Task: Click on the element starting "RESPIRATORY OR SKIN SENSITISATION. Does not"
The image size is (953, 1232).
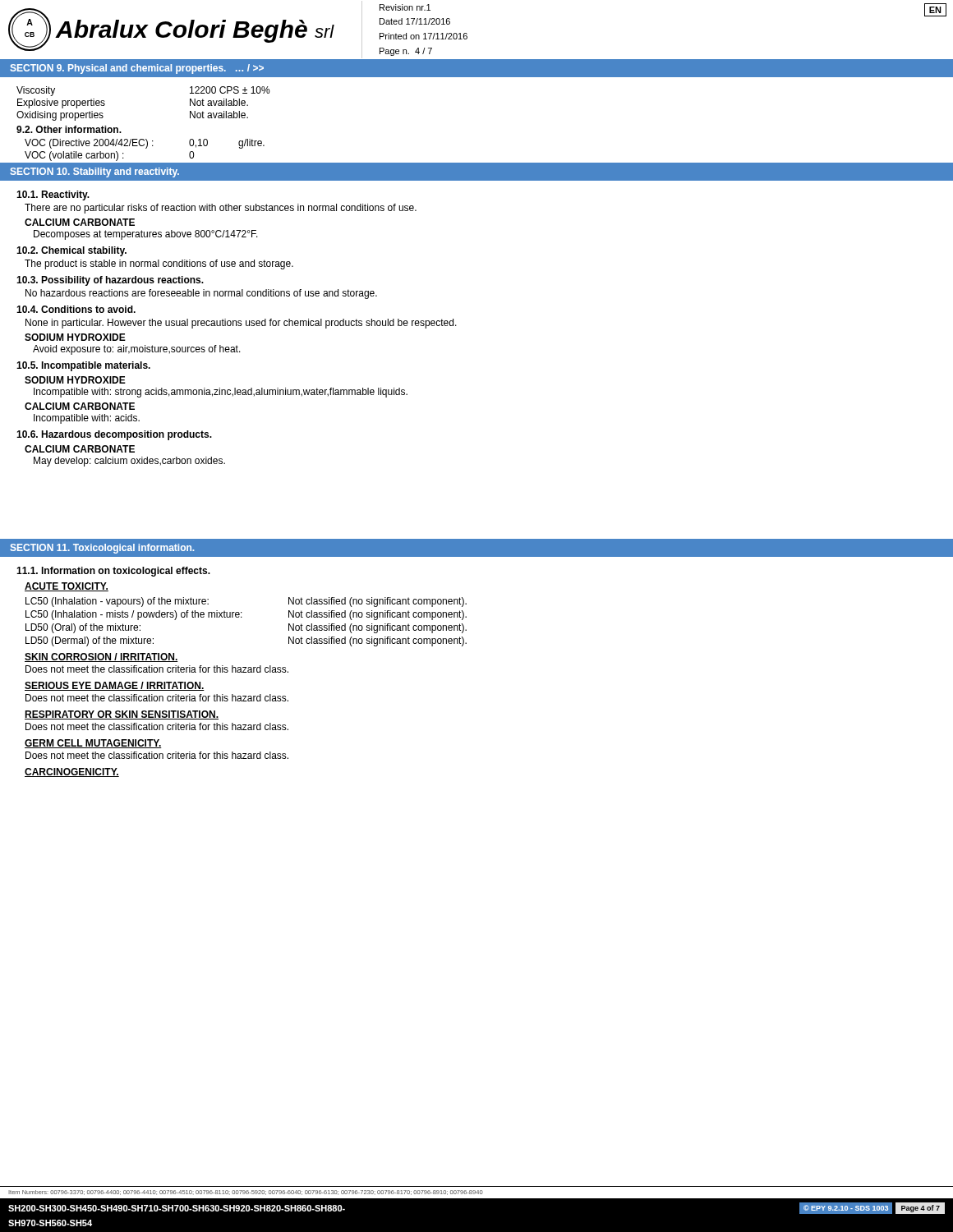Action: [x=122, y=715]
